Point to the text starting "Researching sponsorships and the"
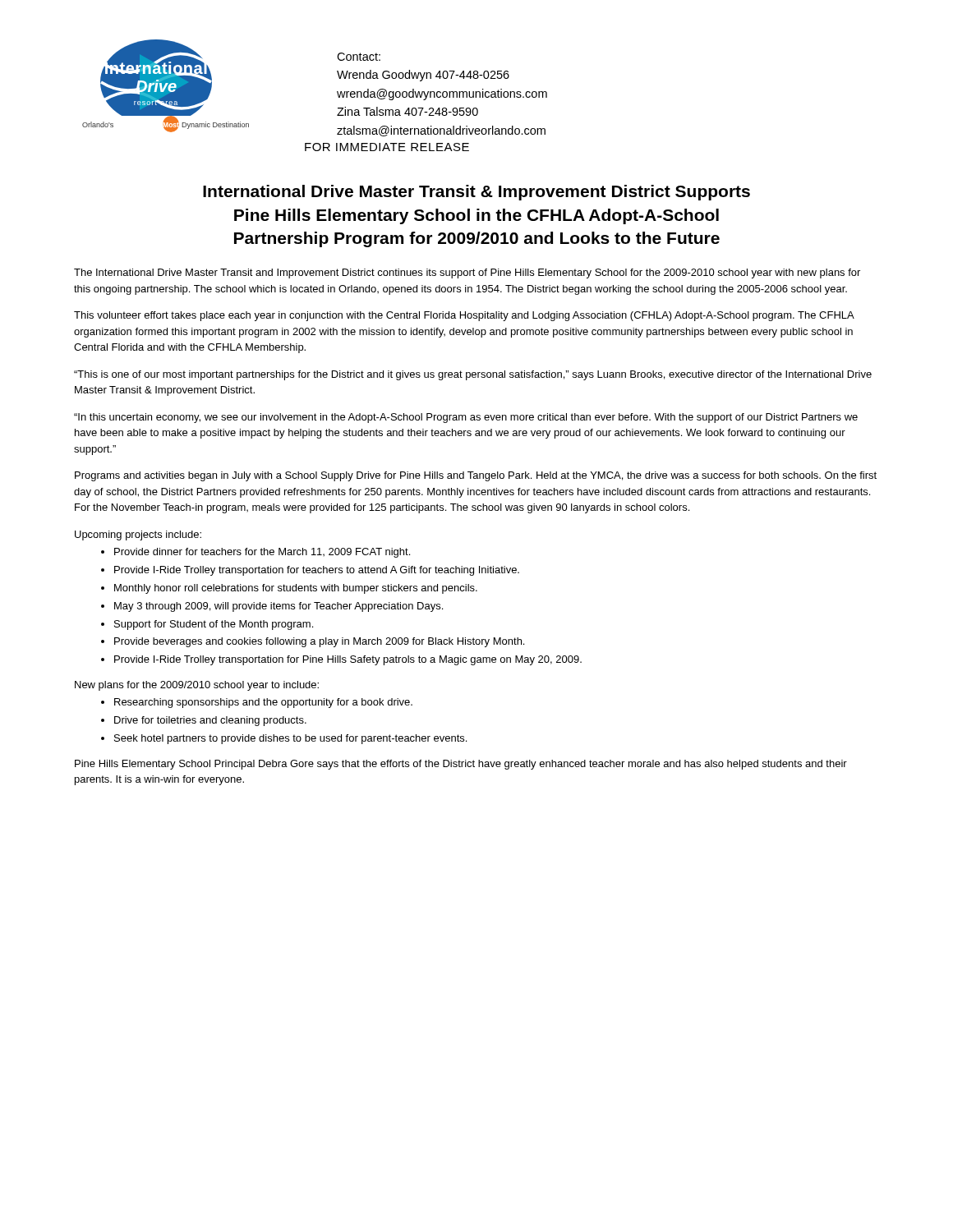 point(263,702)
